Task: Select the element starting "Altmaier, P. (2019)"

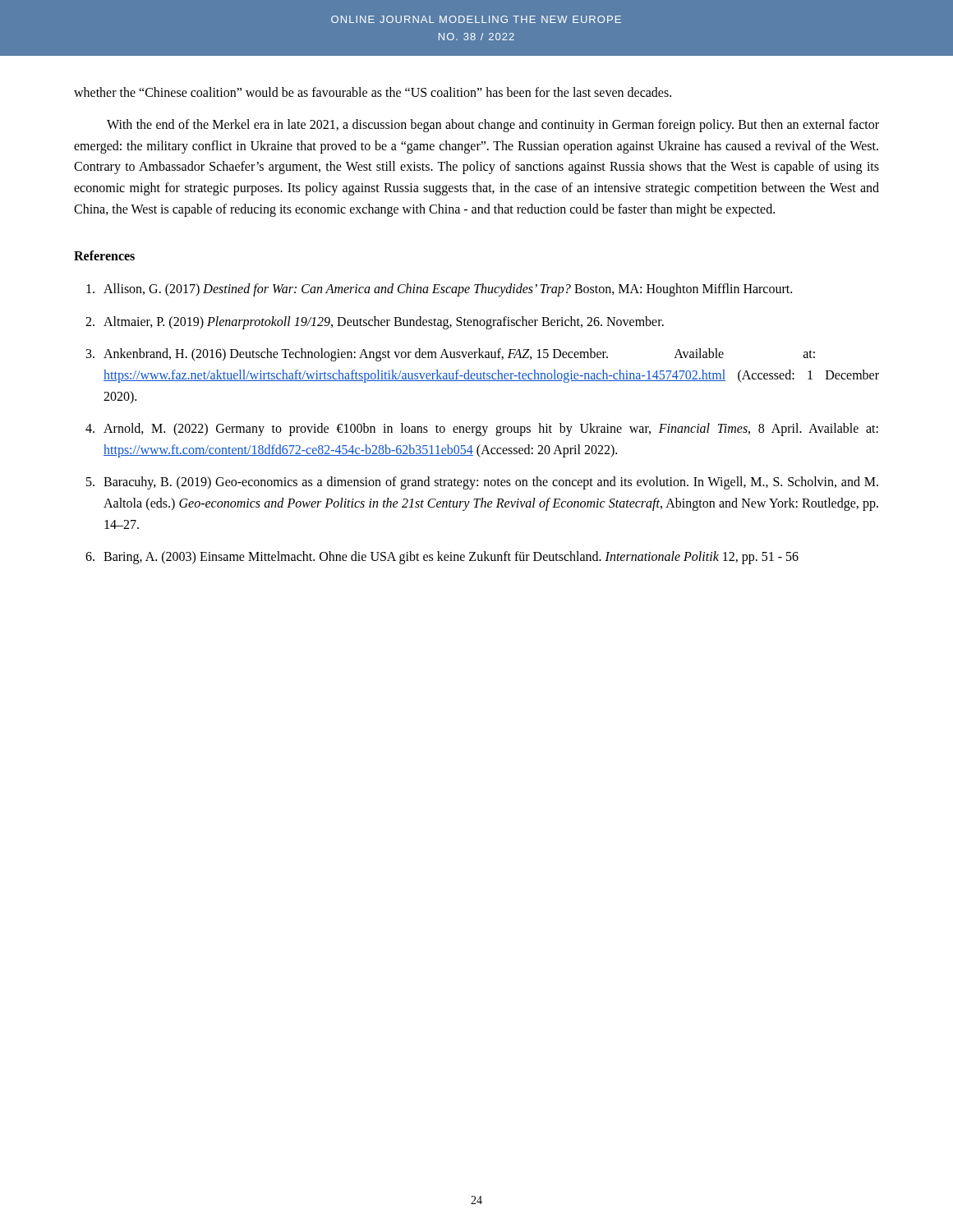Action: click(384, 321)
